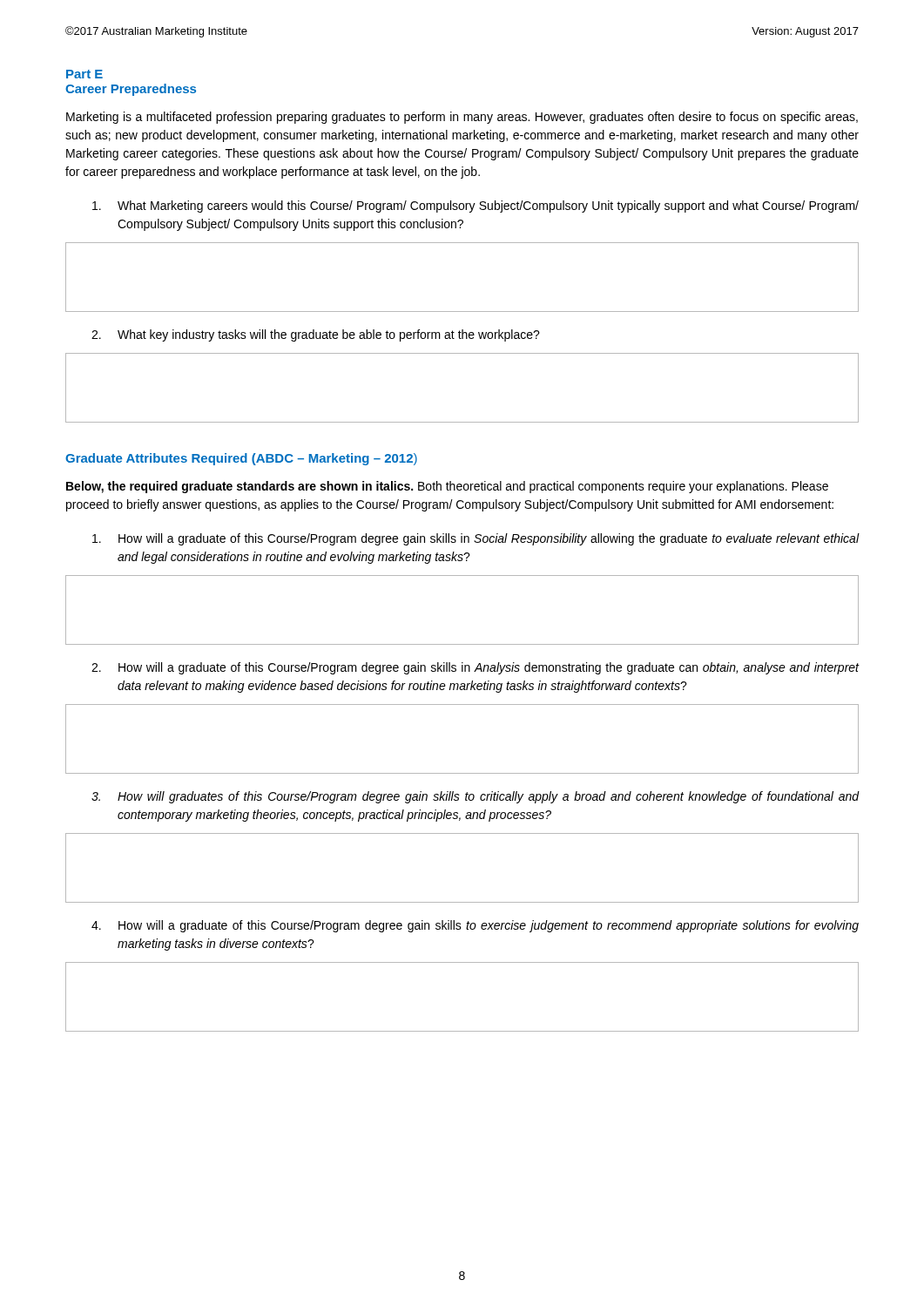Click on the element starting "Part E Career Preparedness"

[x=84, y=74]
